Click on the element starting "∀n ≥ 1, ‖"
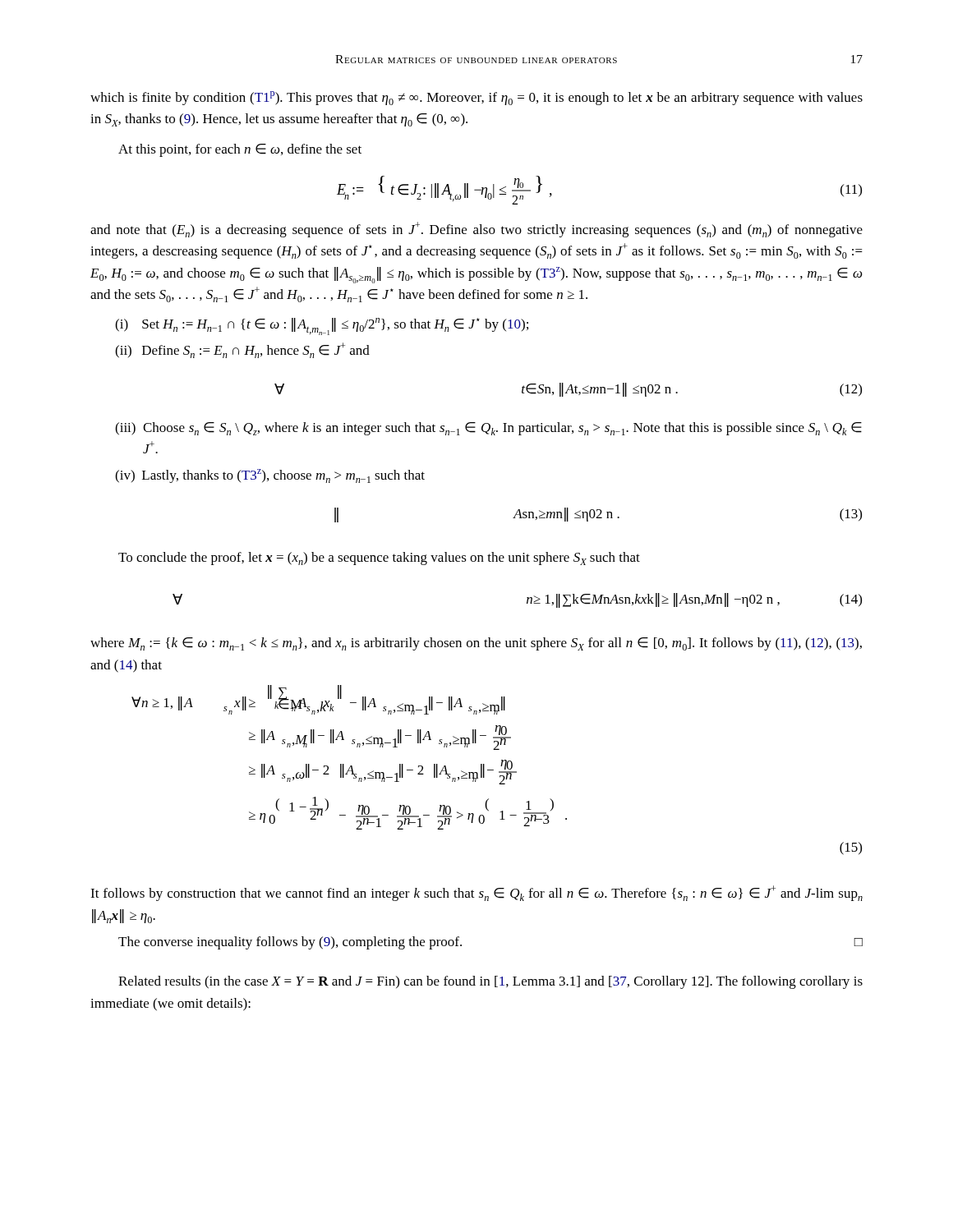953x1232 pixels. tap(518, 600)
